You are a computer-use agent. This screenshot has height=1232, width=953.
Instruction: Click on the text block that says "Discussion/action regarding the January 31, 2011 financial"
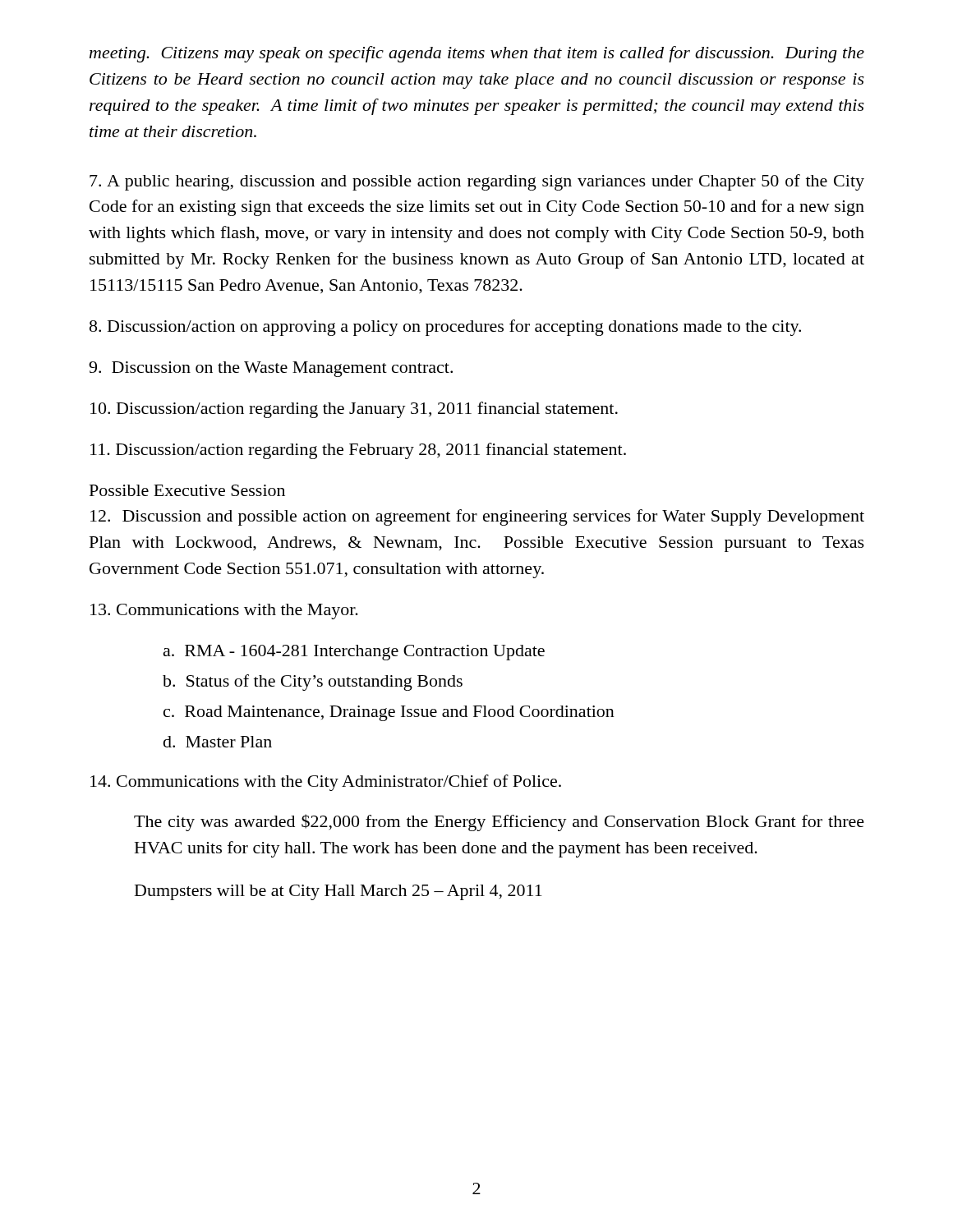(x=354, y=408)
